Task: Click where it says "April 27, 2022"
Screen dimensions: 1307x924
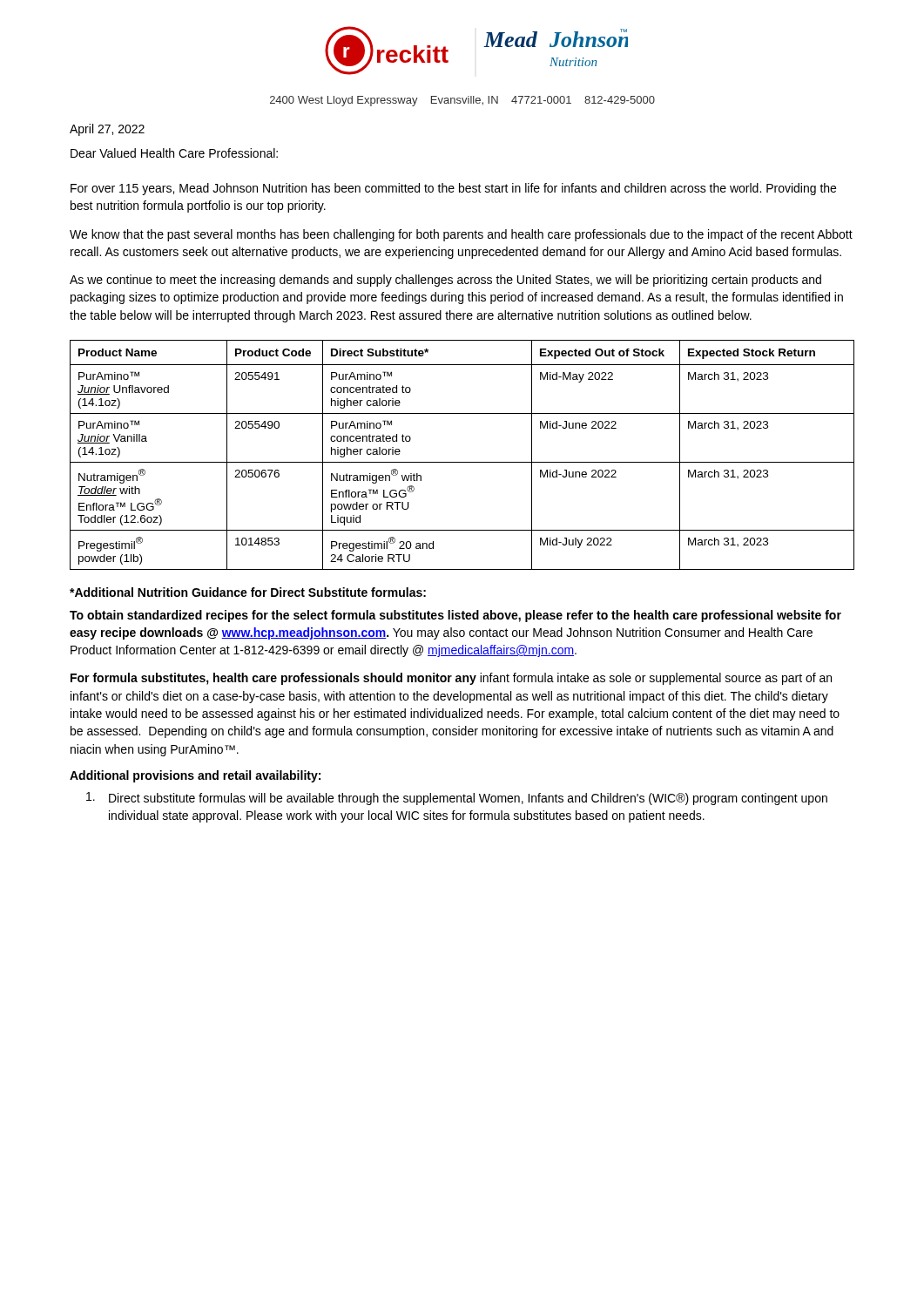Action: 107,129
